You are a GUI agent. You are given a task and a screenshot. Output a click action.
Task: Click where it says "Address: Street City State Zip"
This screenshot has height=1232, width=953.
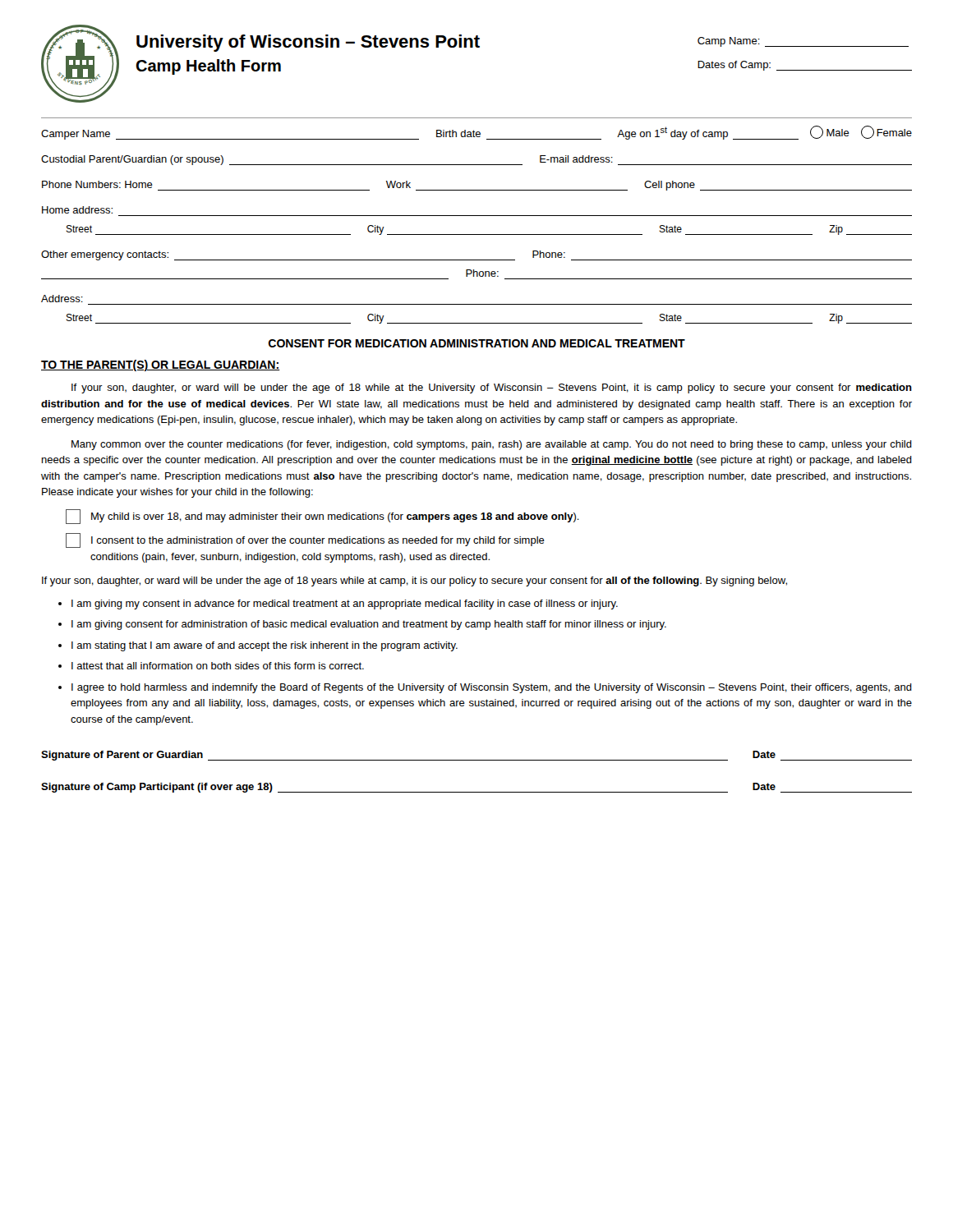pos(476,307)
